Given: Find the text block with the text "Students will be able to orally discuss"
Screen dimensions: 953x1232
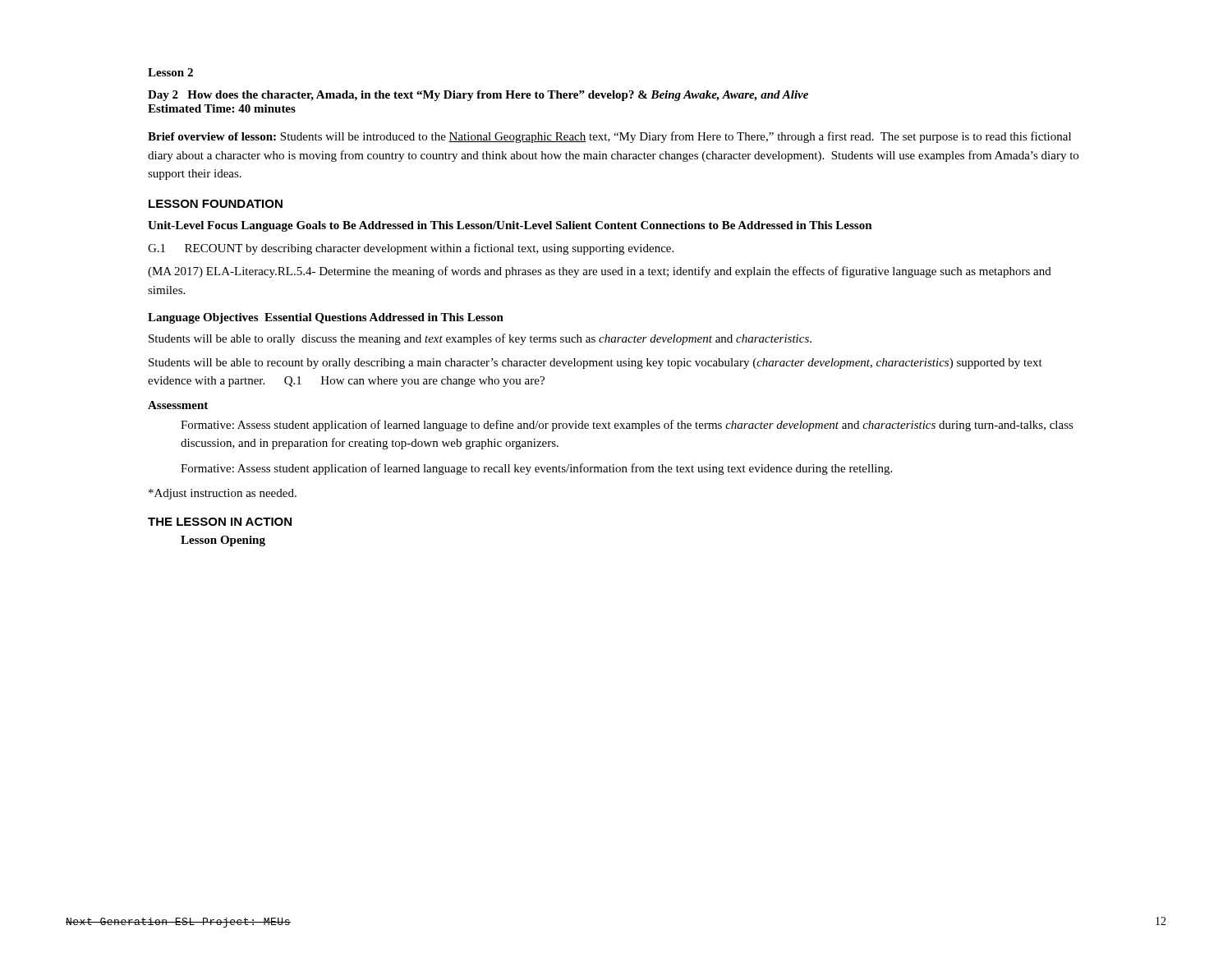Looking at the screenshot, I should (480, 339).
